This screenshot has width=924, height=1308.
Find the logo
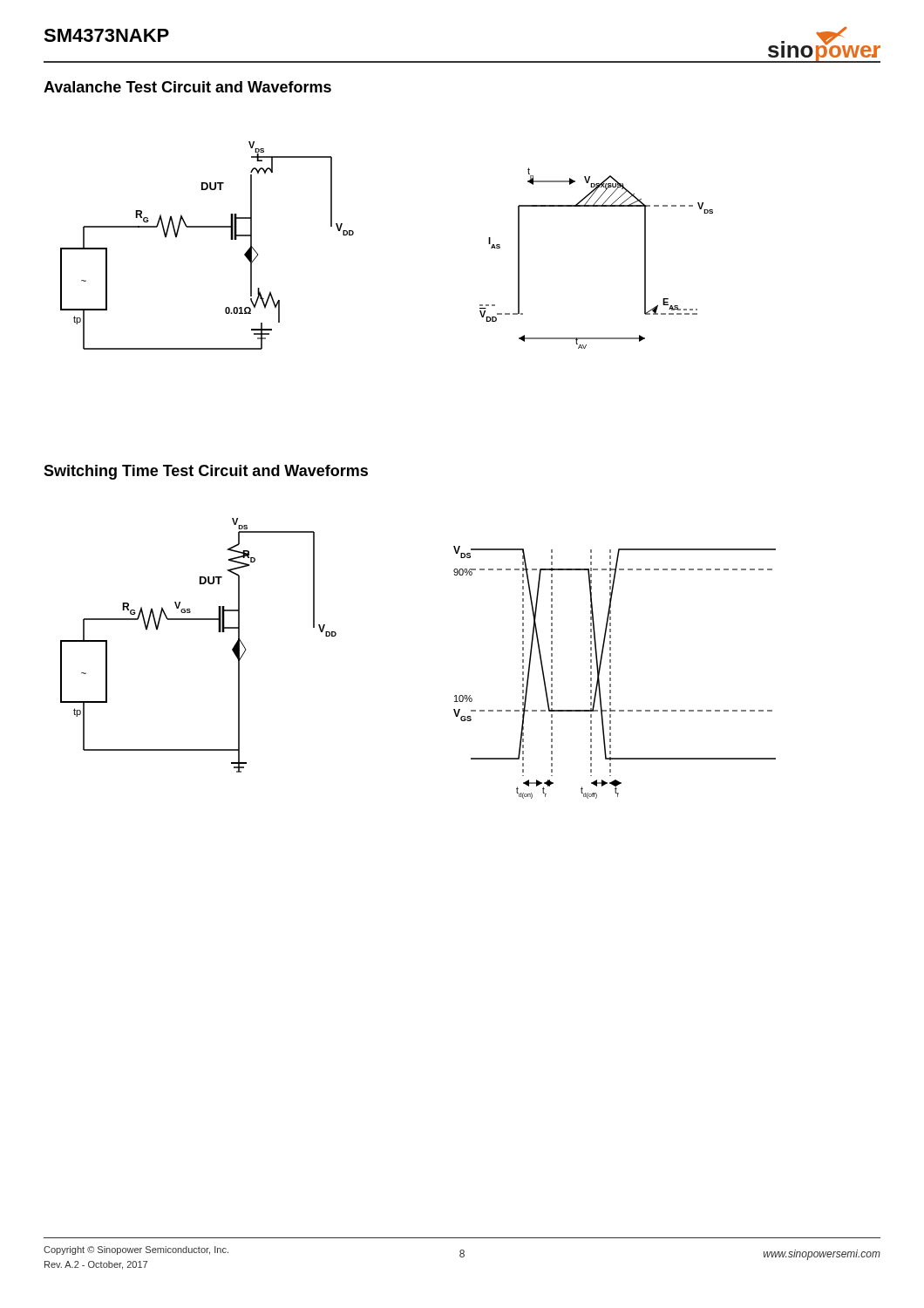824,50
